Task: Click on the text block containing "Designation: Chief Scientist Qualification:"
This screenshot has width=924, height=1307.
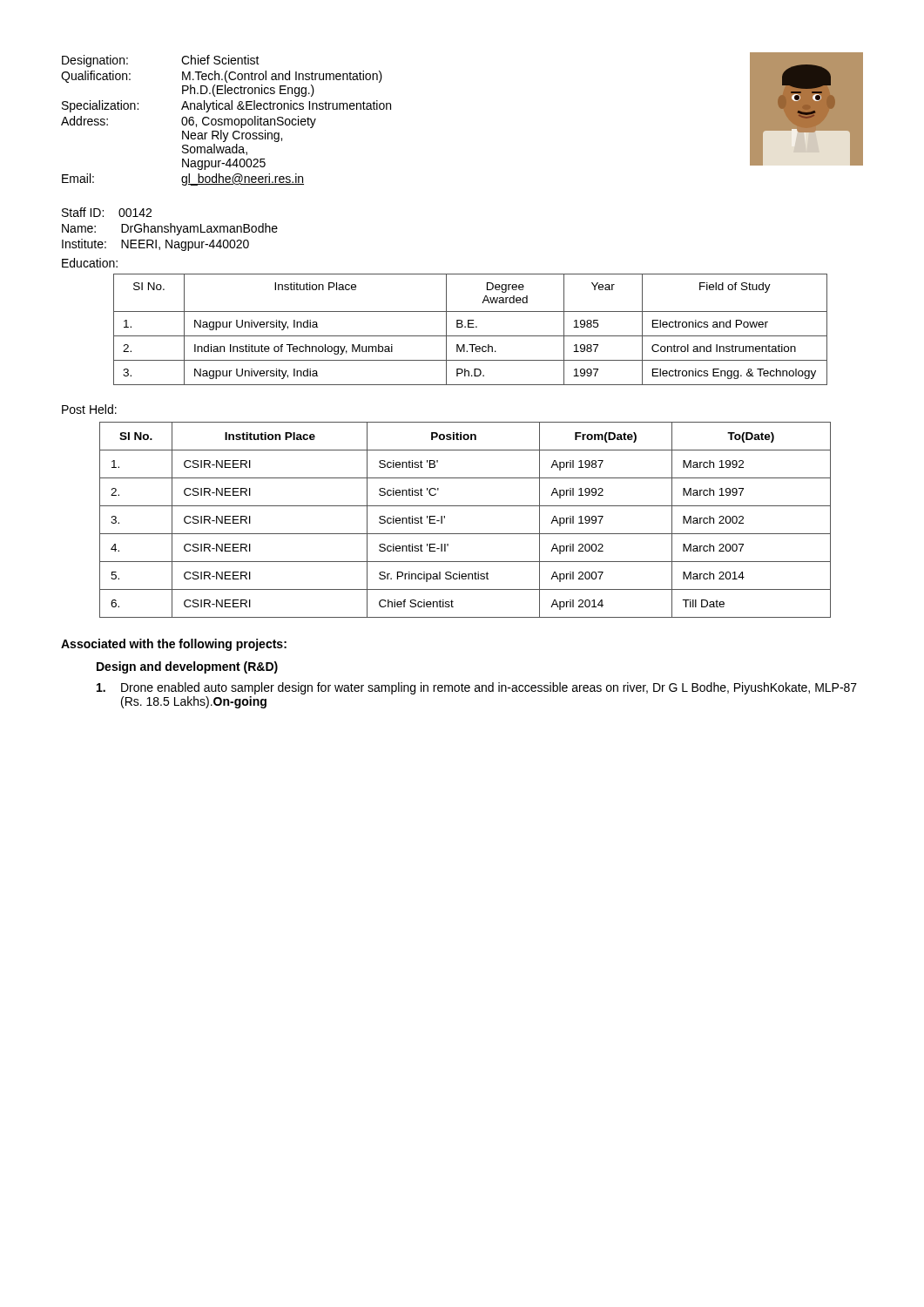Action: [x=250, y=109]
